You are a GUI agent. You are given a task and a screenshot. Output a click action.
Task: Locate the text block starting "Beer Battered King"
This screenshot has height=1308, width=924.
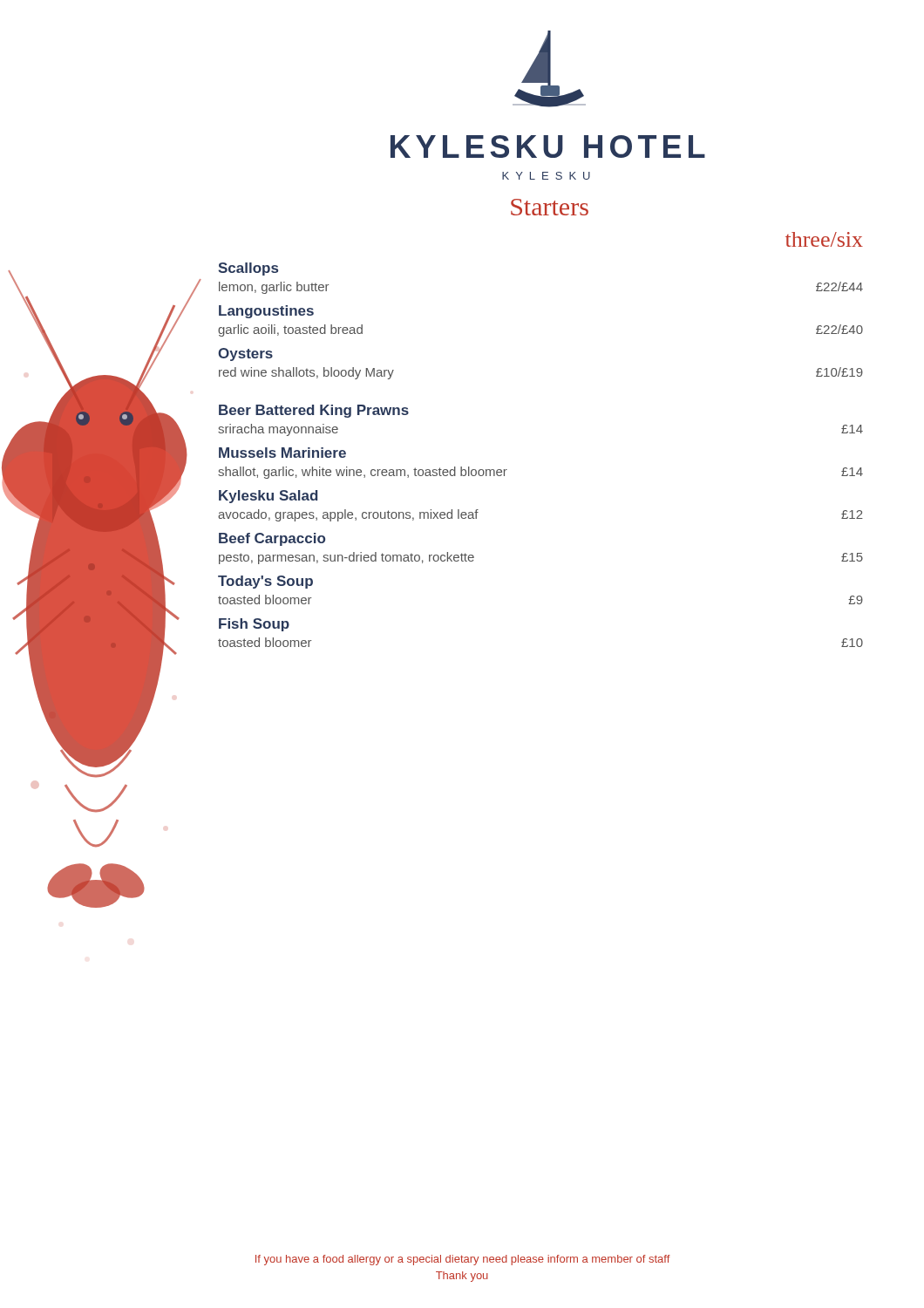(x=314, y=411)
